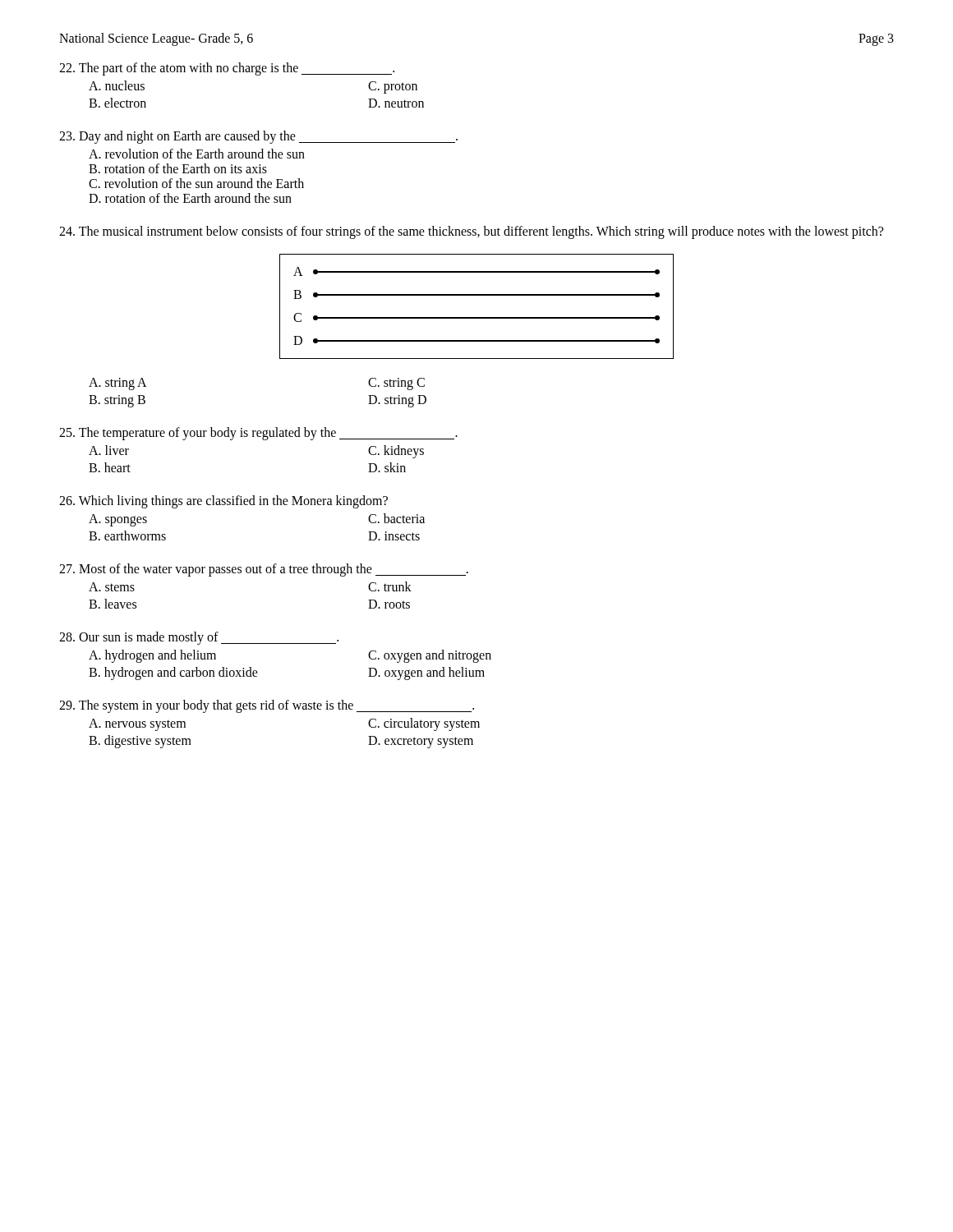Locate the block of text that opens with "27. Most of the water vapor"
Viewport: 953px width, 1232px height.
coord(264,570)
